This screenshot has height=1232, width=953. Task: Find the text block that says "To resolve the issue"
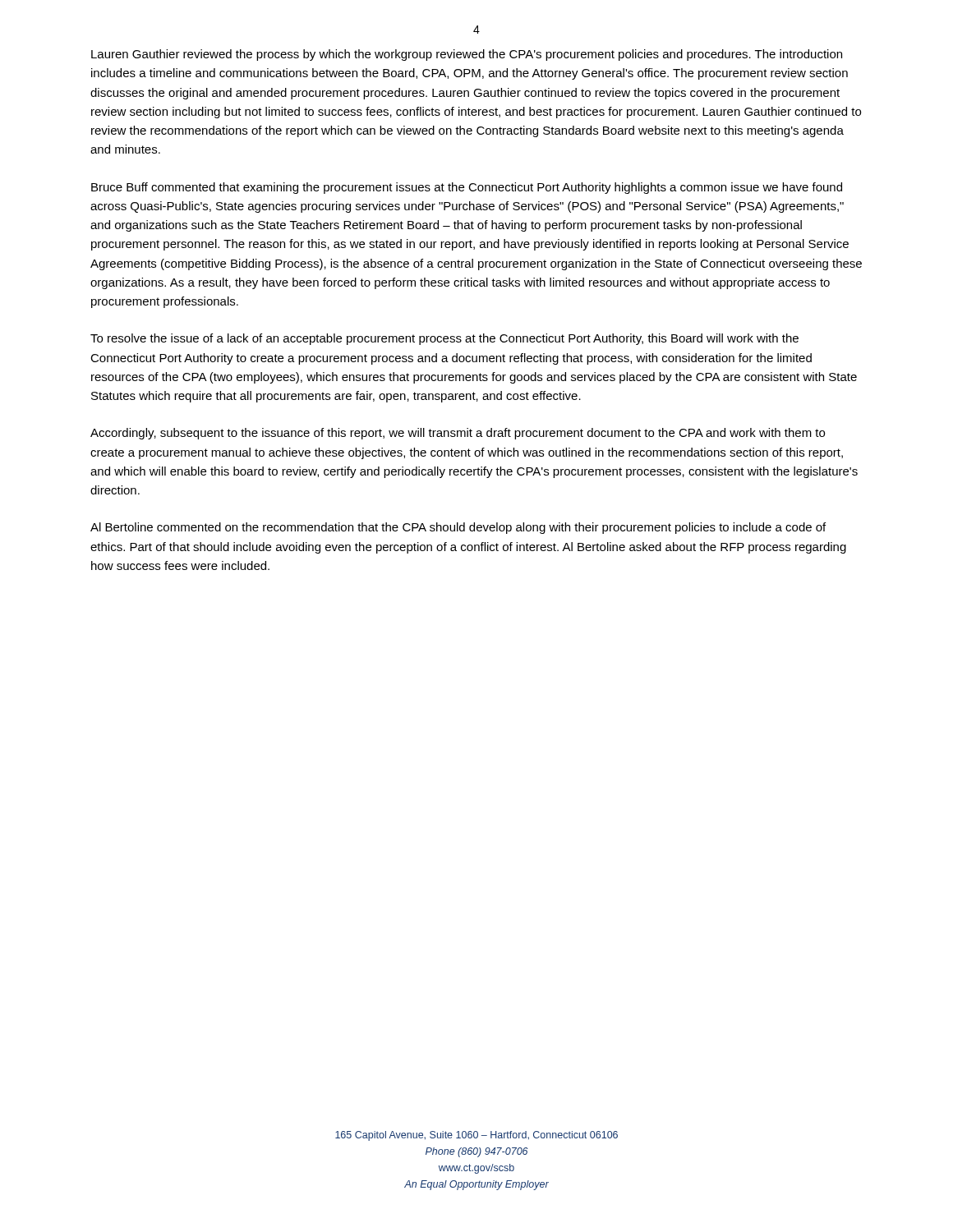474,367
